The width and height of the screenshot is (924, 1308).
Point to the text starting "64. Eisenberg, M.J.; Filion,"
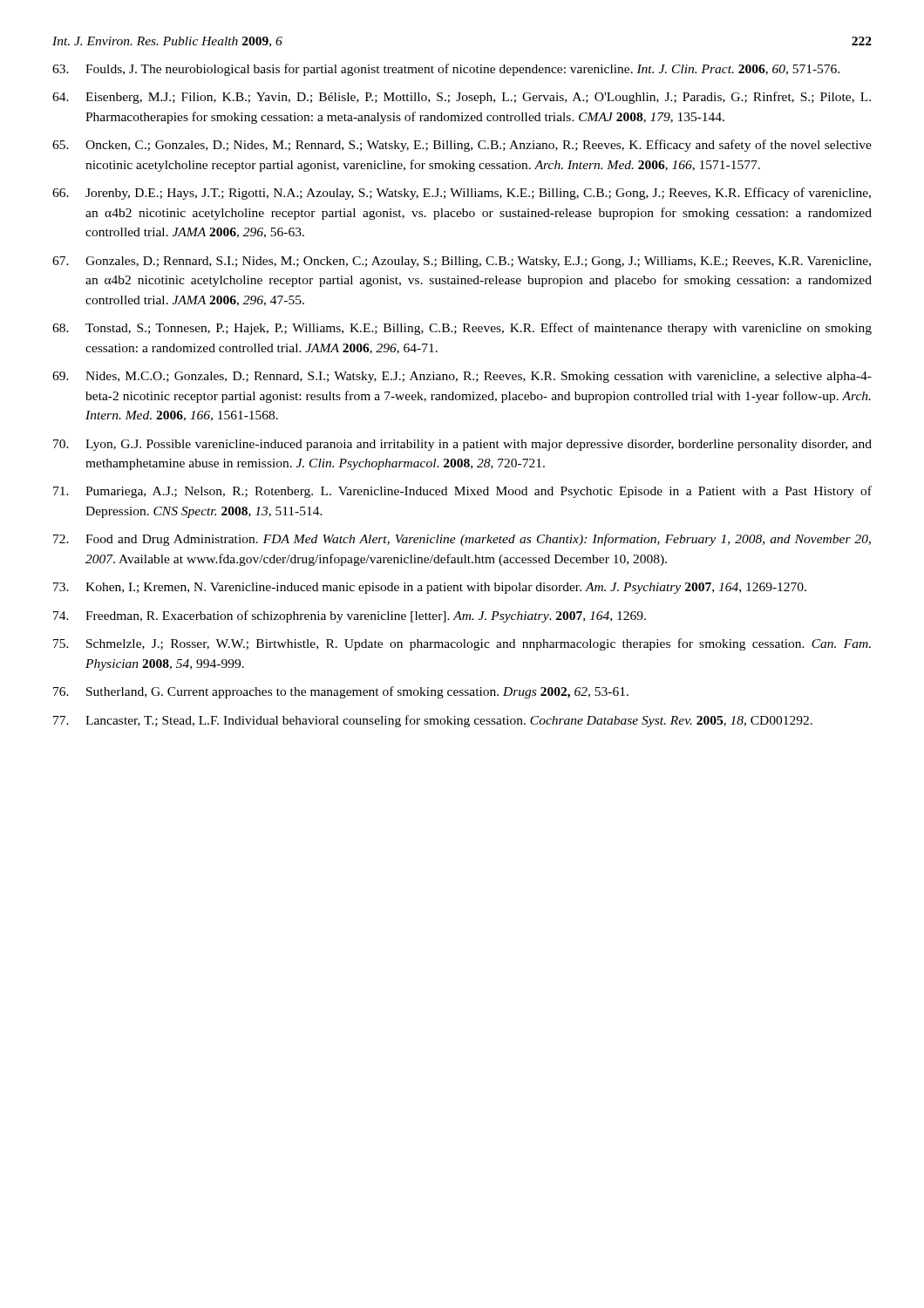[x=462, y=107]
